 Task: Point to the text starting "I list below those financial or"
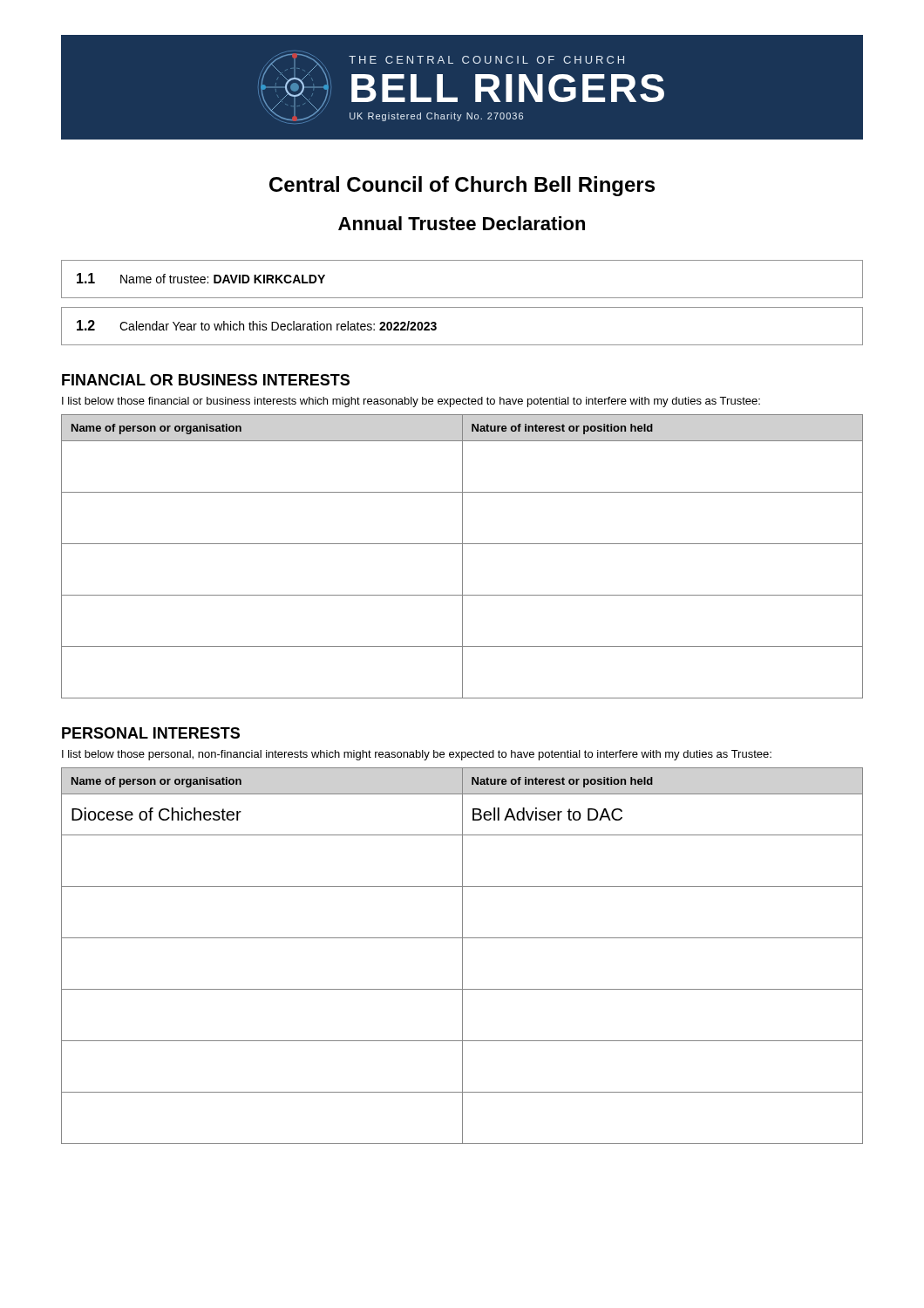click(x=411, y=401)
